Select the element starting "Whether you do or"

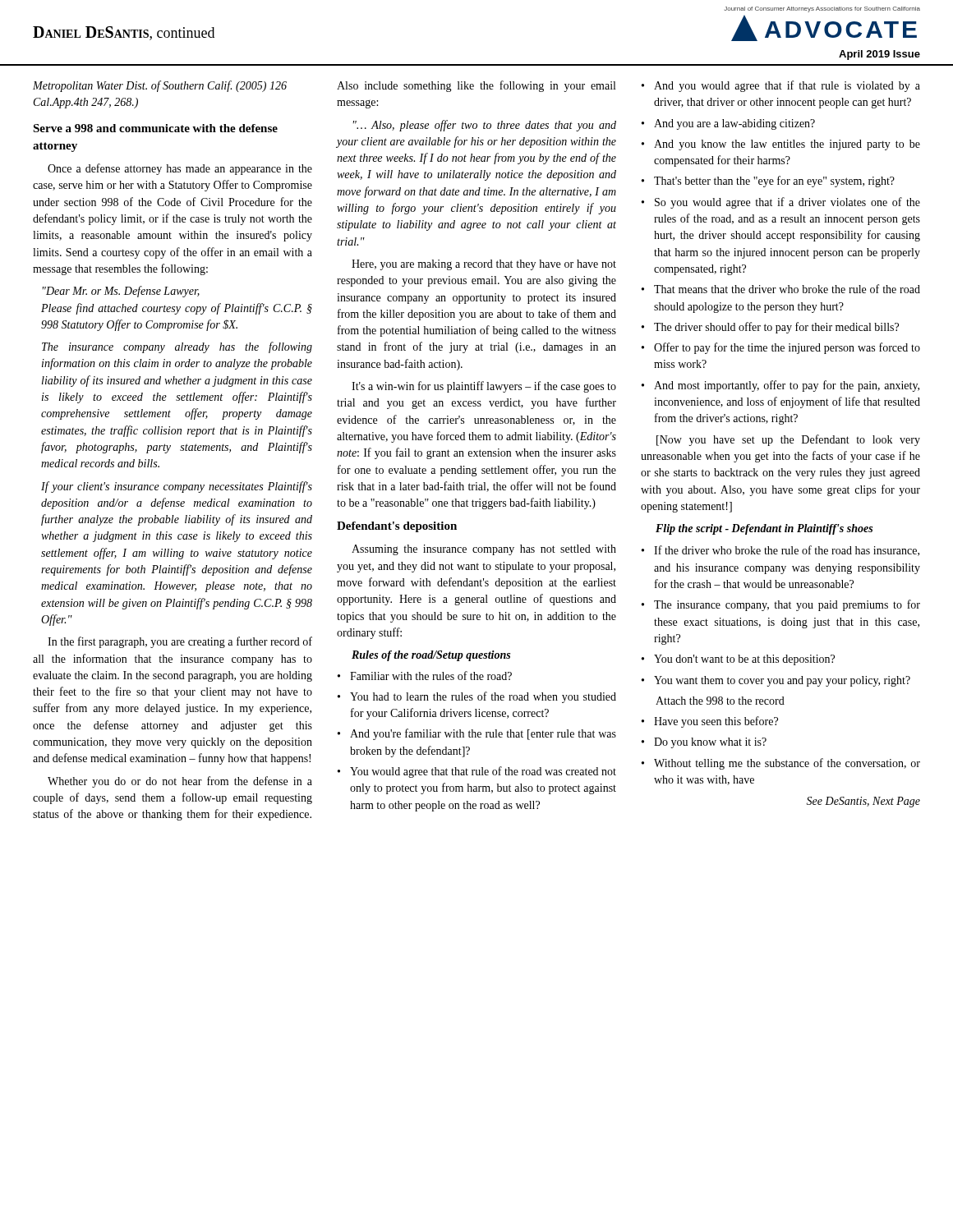click(x=156, y=86)
